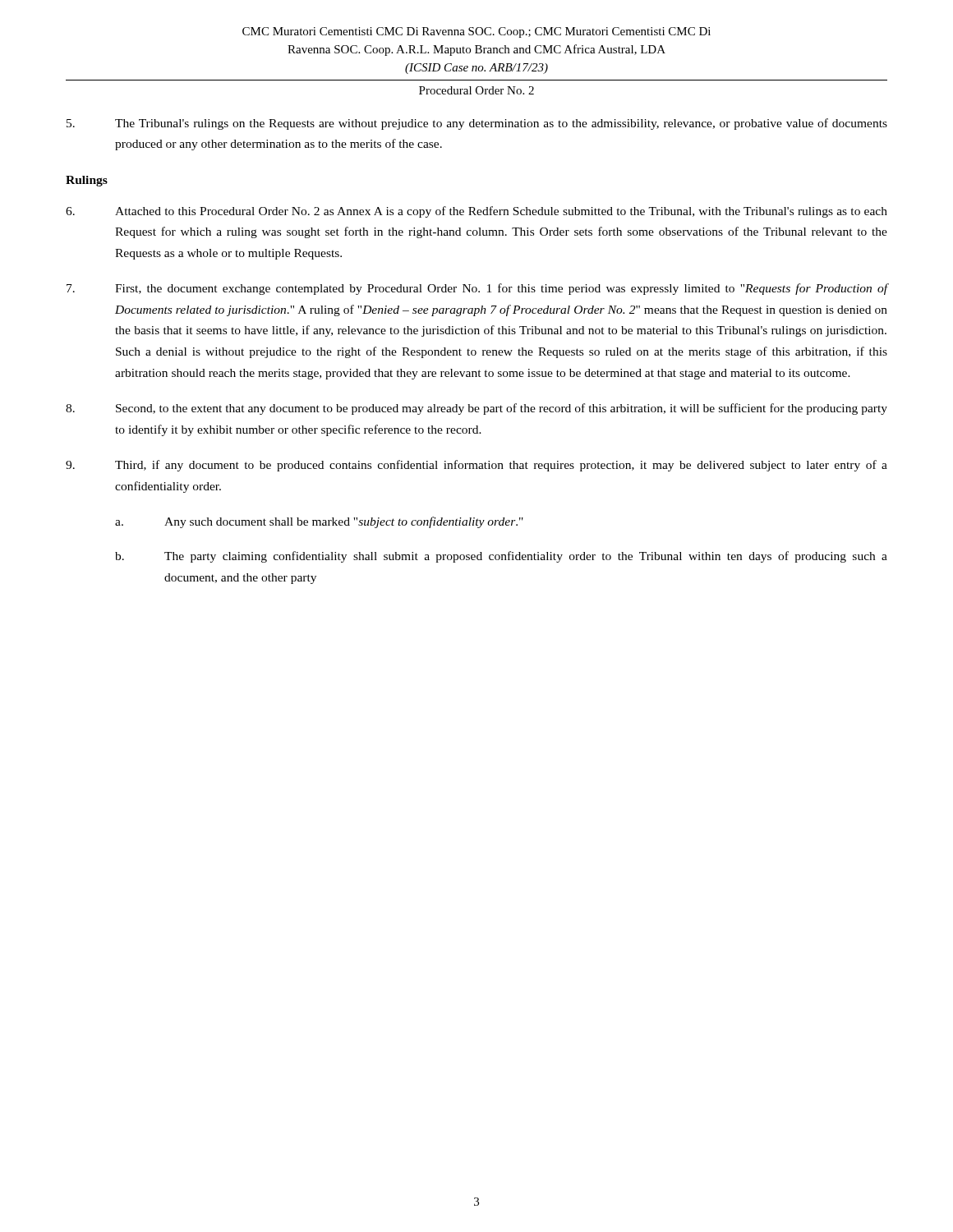Click on the text block that reads "Second, to the extent that"
953x1232 pixels.
476,419
